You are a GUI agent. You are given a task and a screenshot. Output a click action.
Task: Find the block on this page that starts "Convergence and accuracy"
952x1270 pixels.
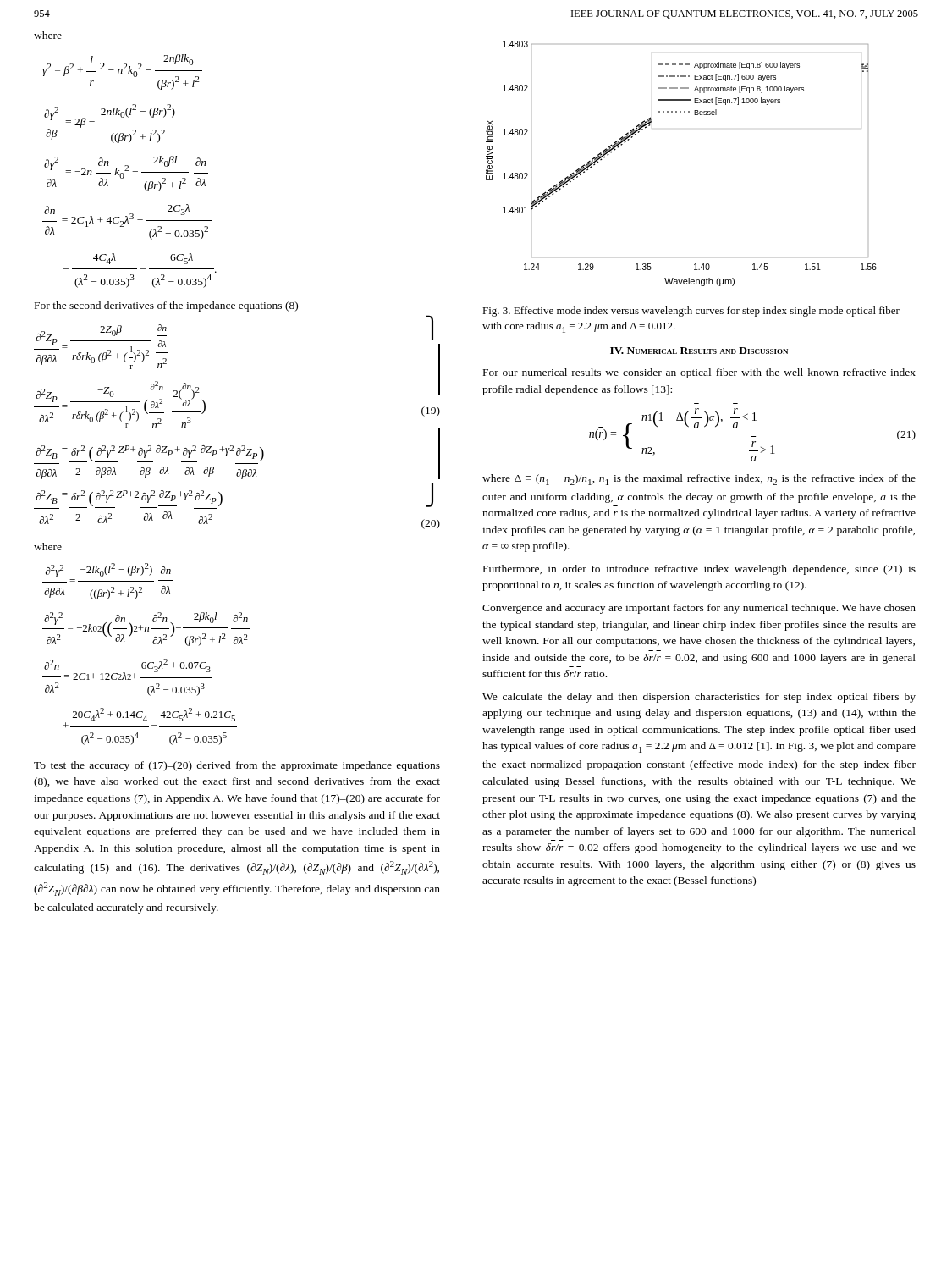[x=699, y=641]
